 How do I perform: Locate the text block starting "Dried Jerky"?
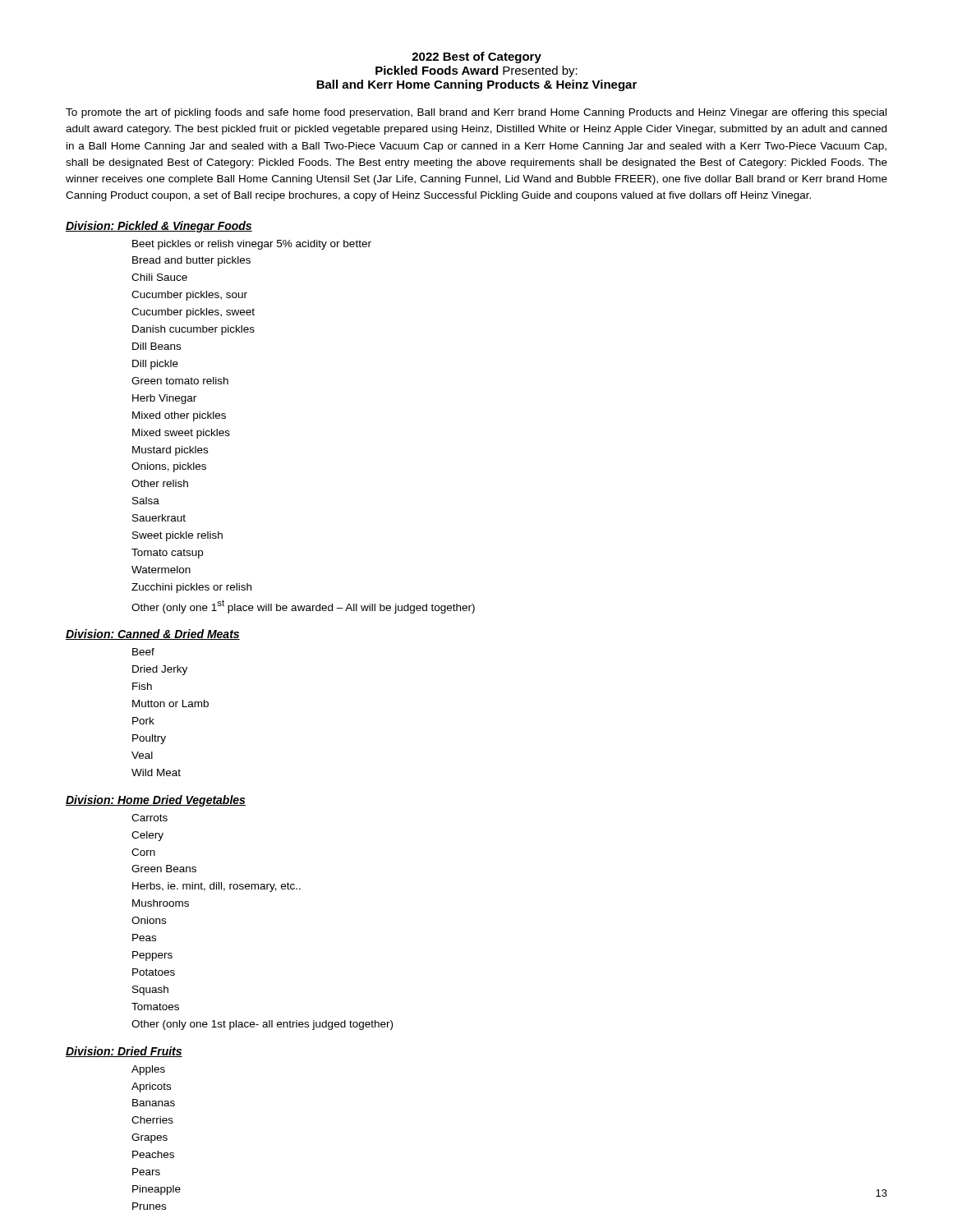tap(159, 669)
